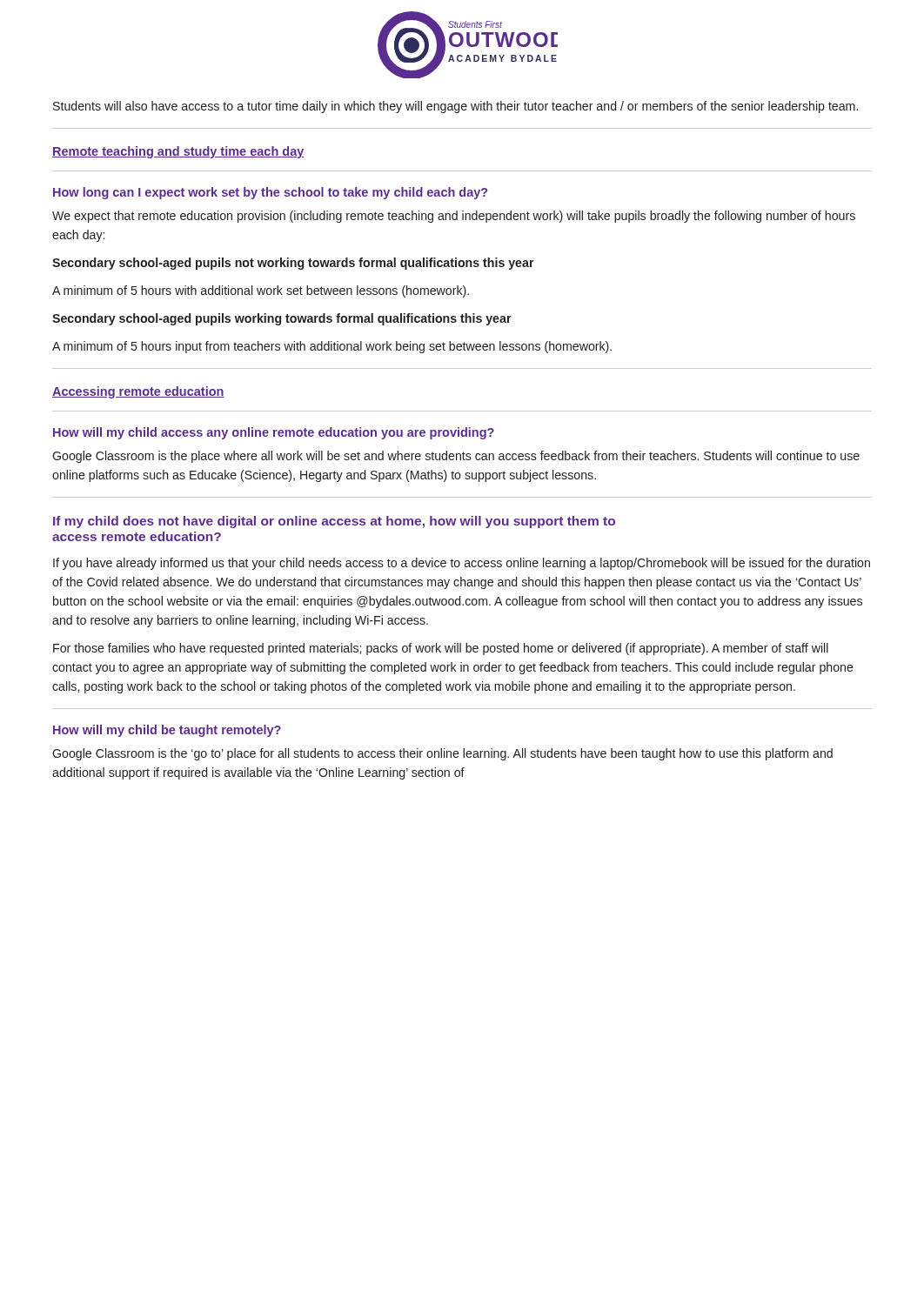Locate the section header with the text "Remote teaching and"

178,151
